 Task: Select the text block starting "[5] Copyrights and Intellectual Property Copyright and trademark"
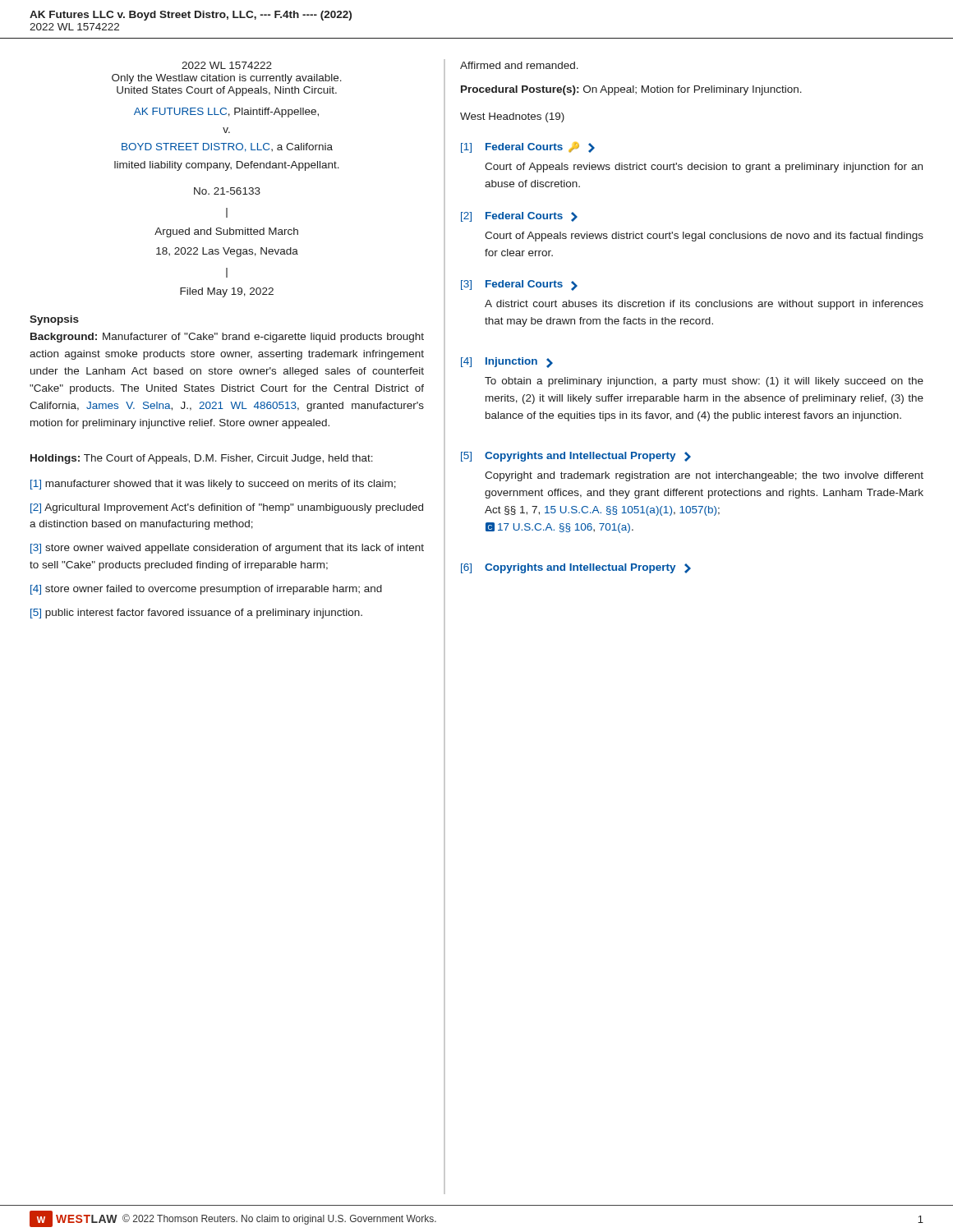tap(692, 492)
